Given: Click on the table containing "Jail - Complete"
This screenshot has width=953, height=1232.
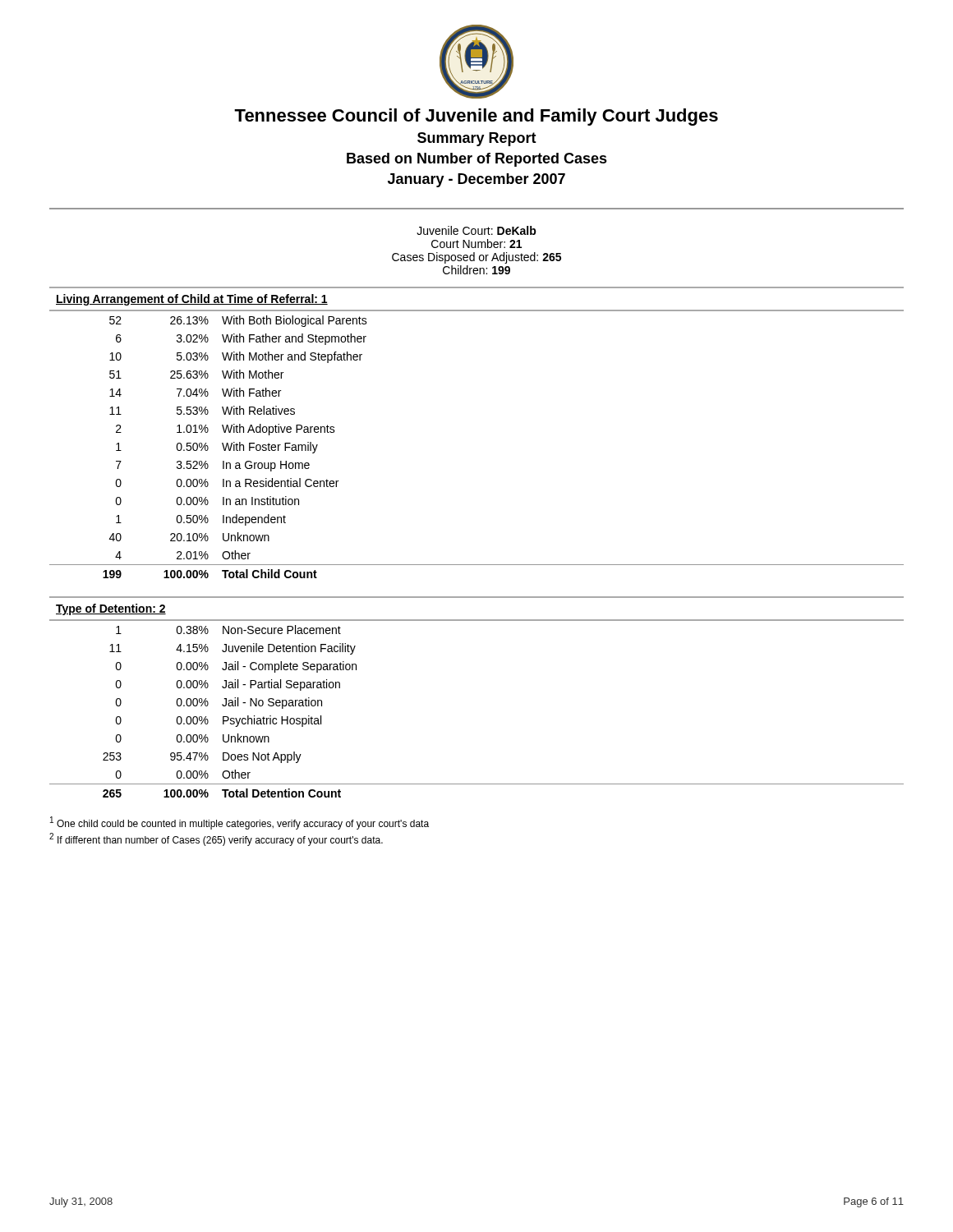Looking at the screenshot, I should click(476, 712).
